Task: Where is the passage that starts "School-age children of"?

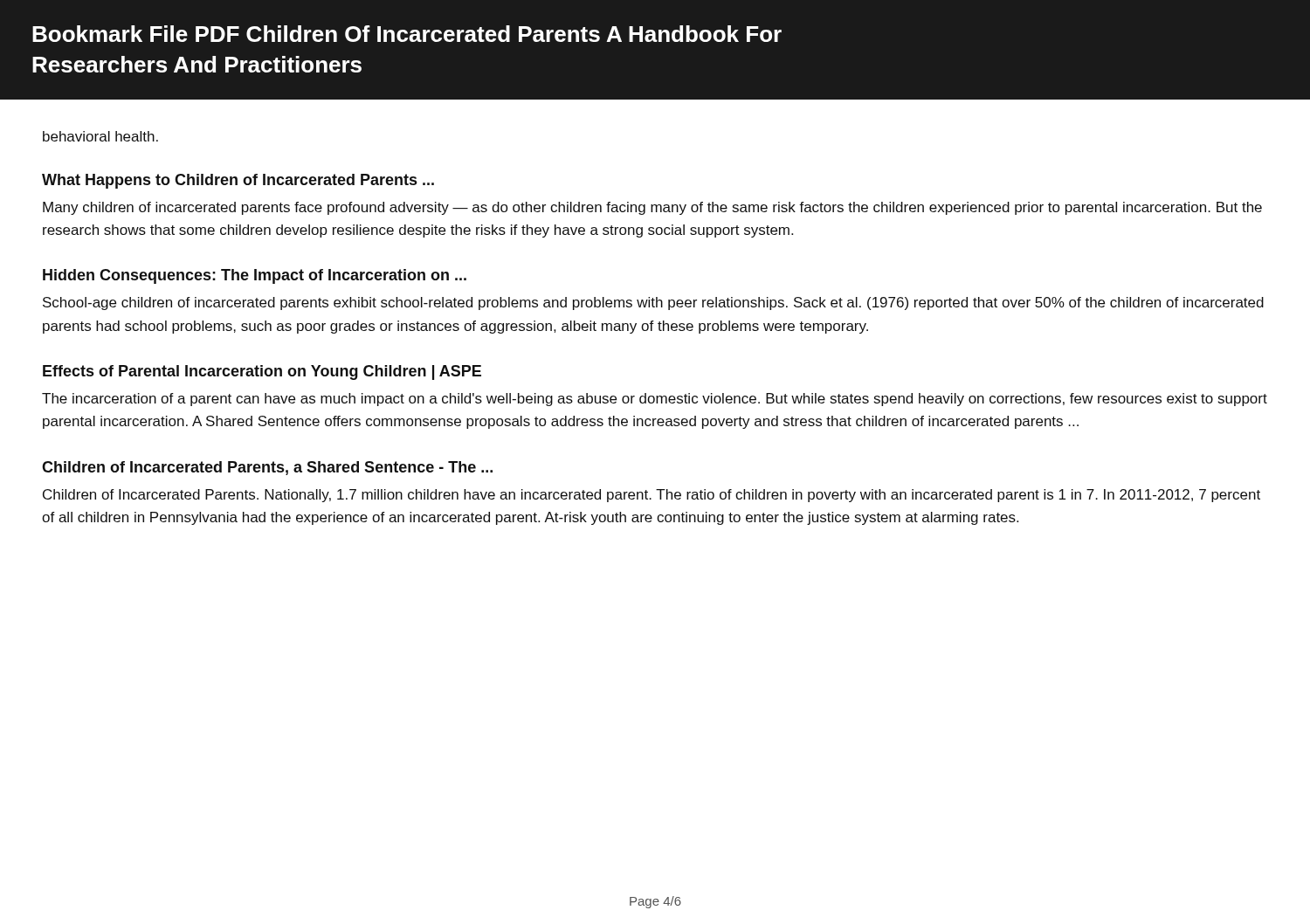Action: click(653, 314)
